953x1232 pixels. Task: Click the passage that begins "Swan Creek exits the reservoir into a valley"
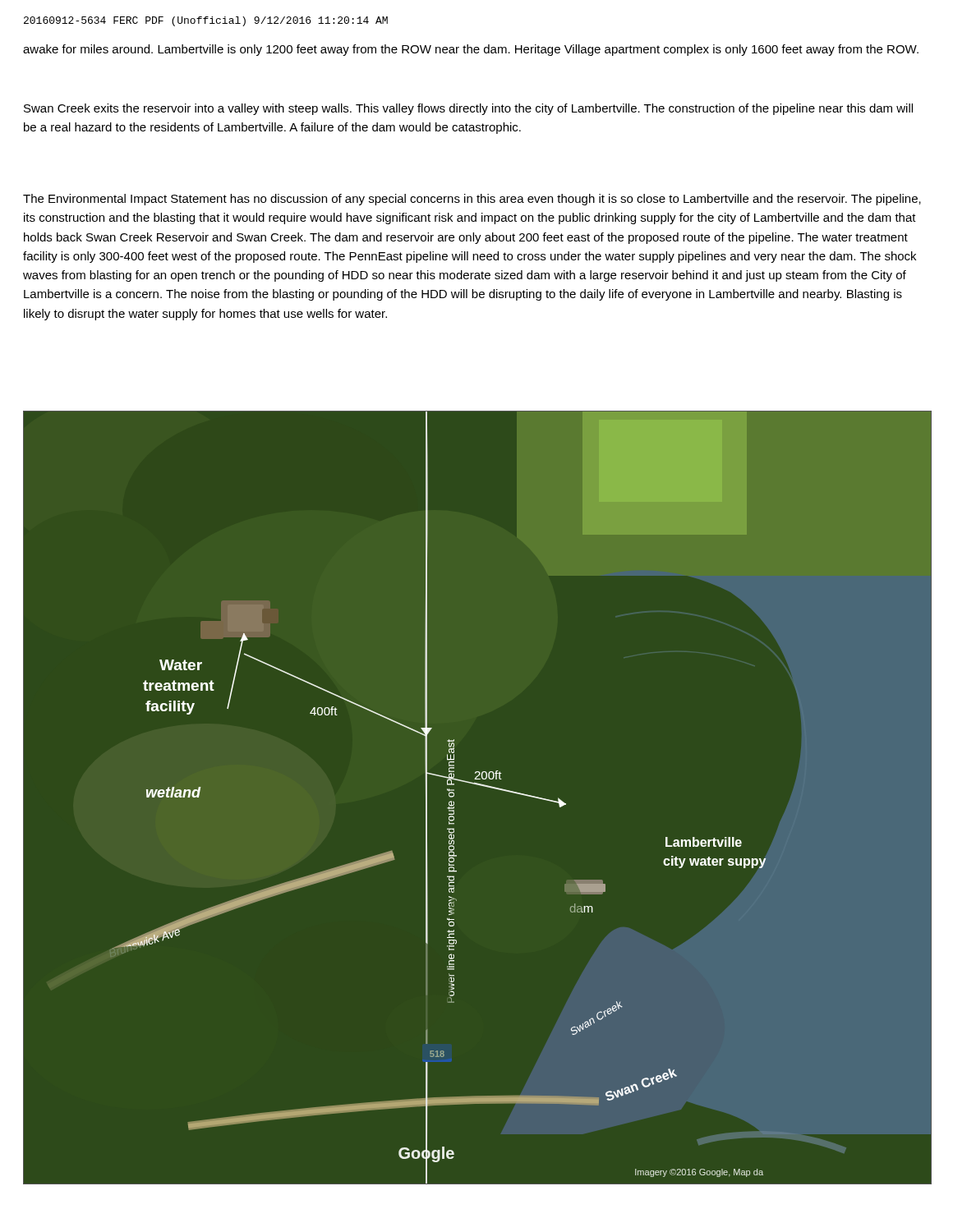pos(468,118)
